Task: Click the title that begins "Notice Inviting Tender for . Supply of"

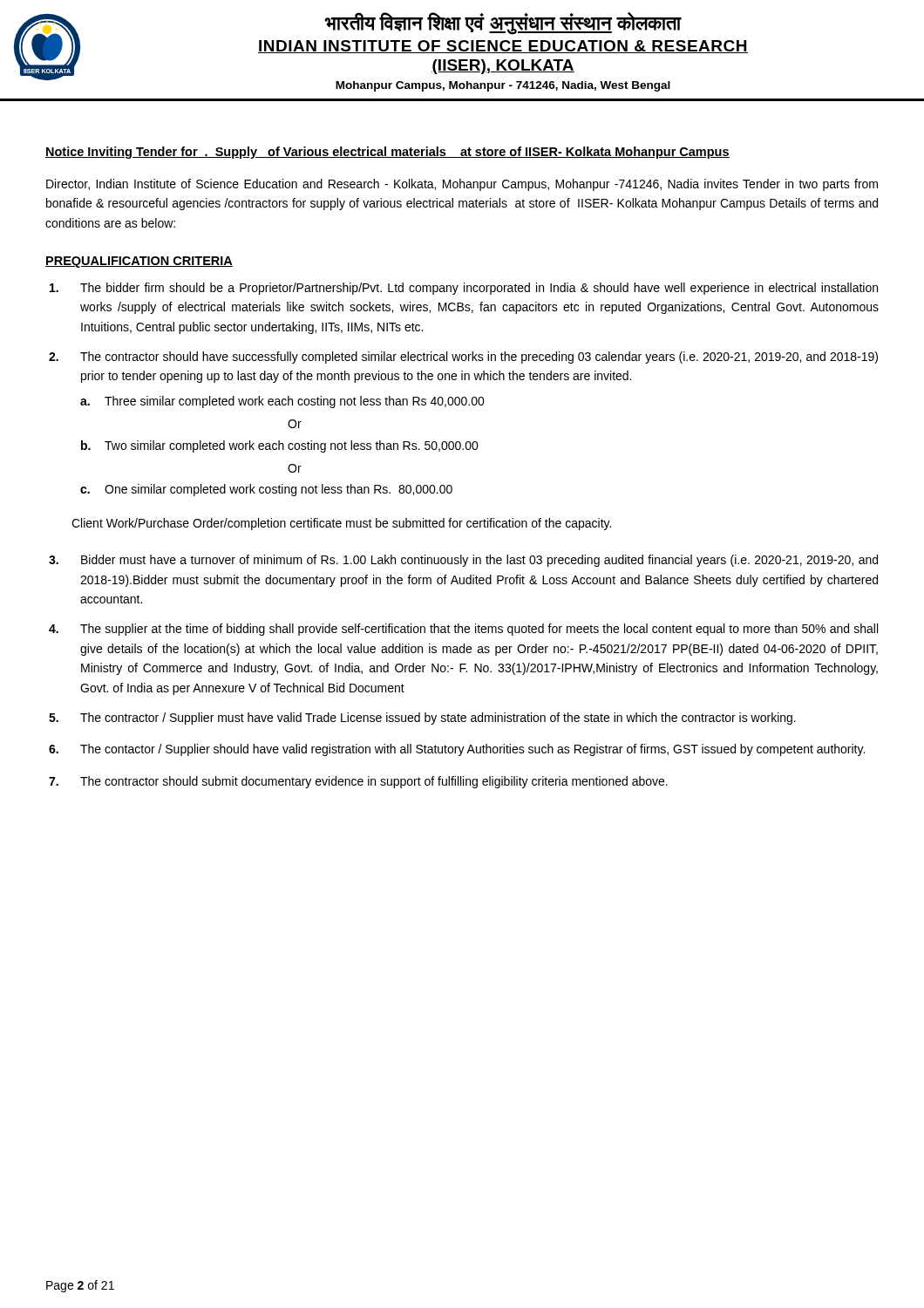Action: (x=387, y=152)
